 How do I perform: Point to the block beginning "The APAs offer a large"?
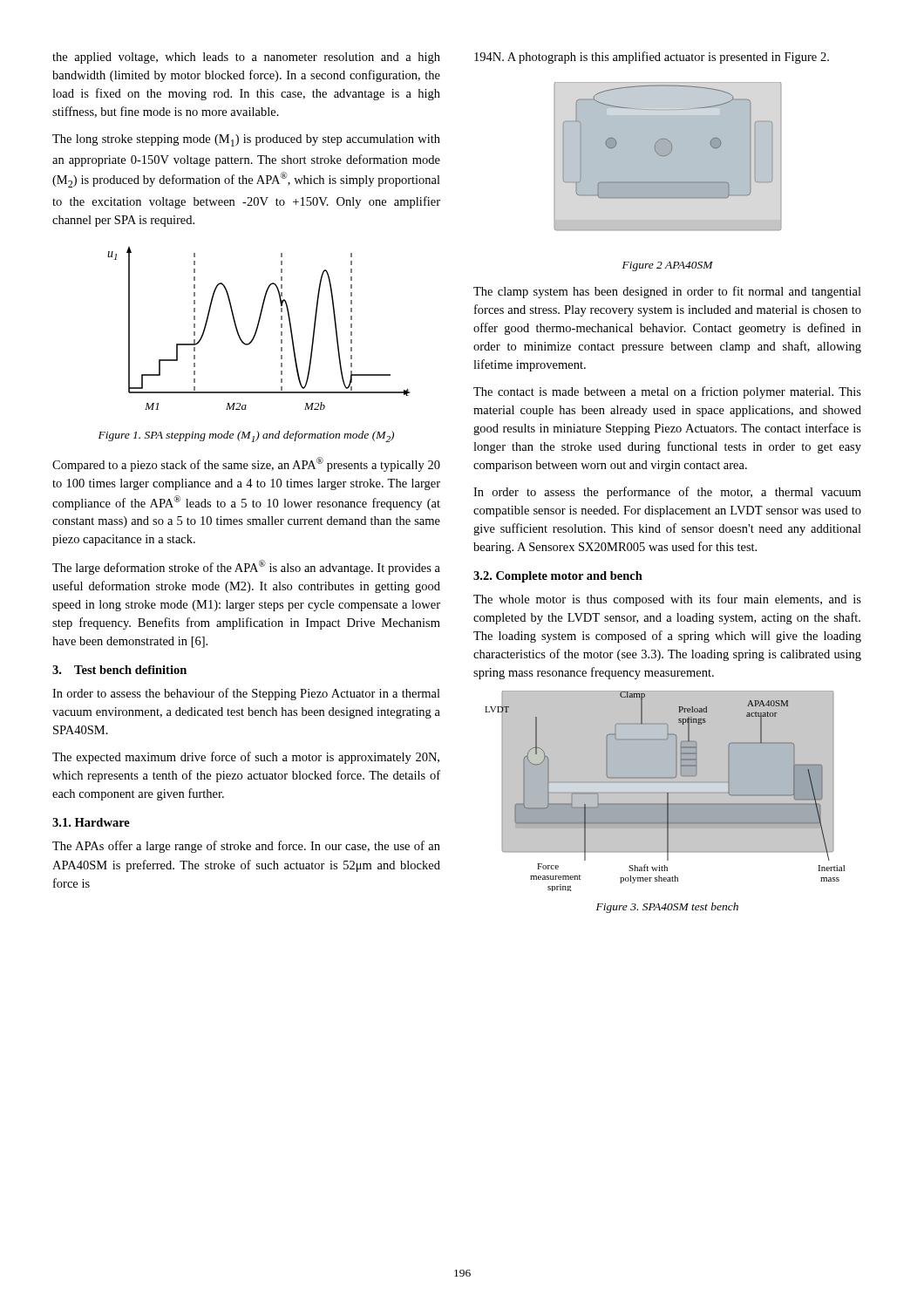tap(246, 865)
